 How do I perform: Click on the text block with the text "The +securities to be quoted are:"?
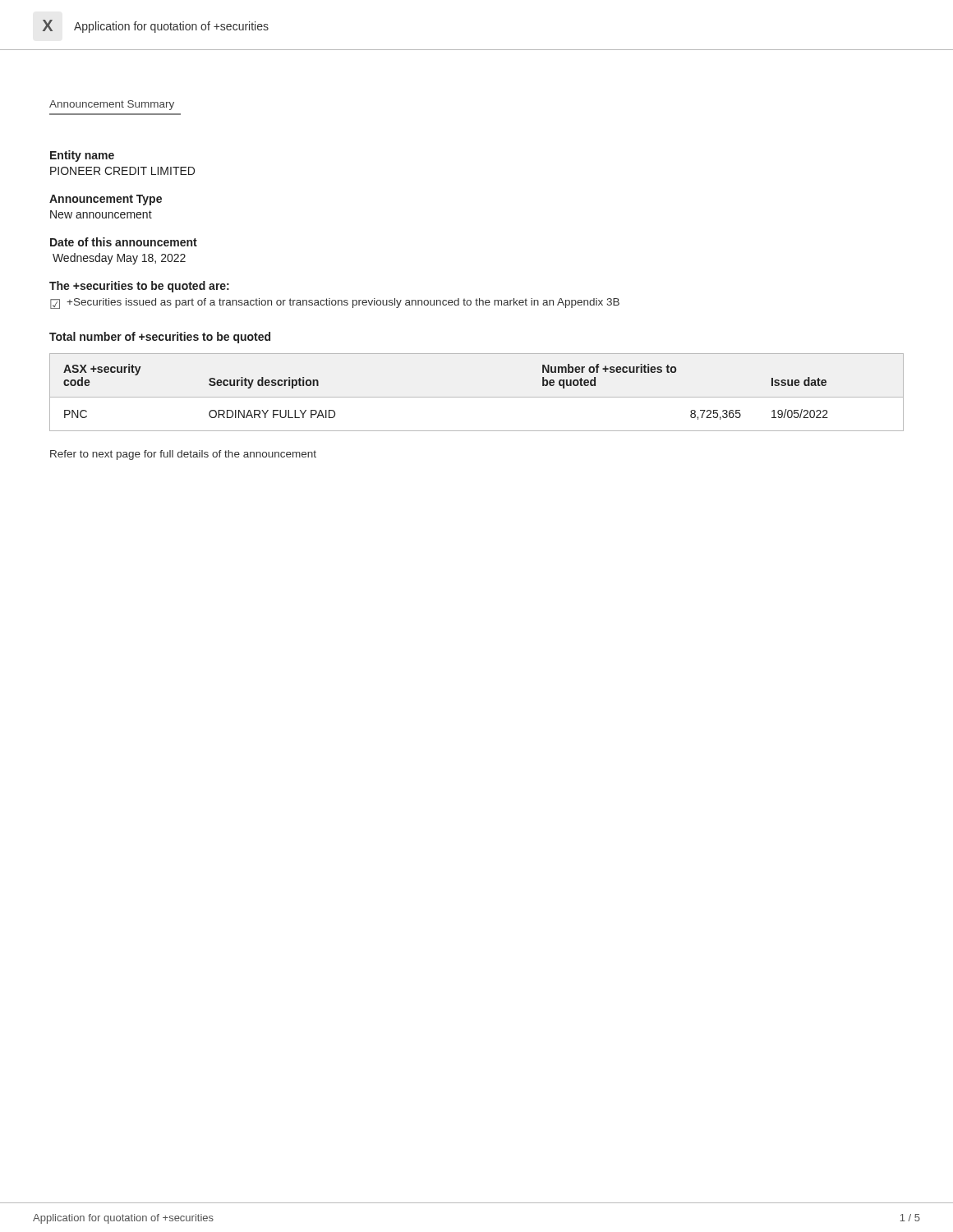click(x=476, y=296)
